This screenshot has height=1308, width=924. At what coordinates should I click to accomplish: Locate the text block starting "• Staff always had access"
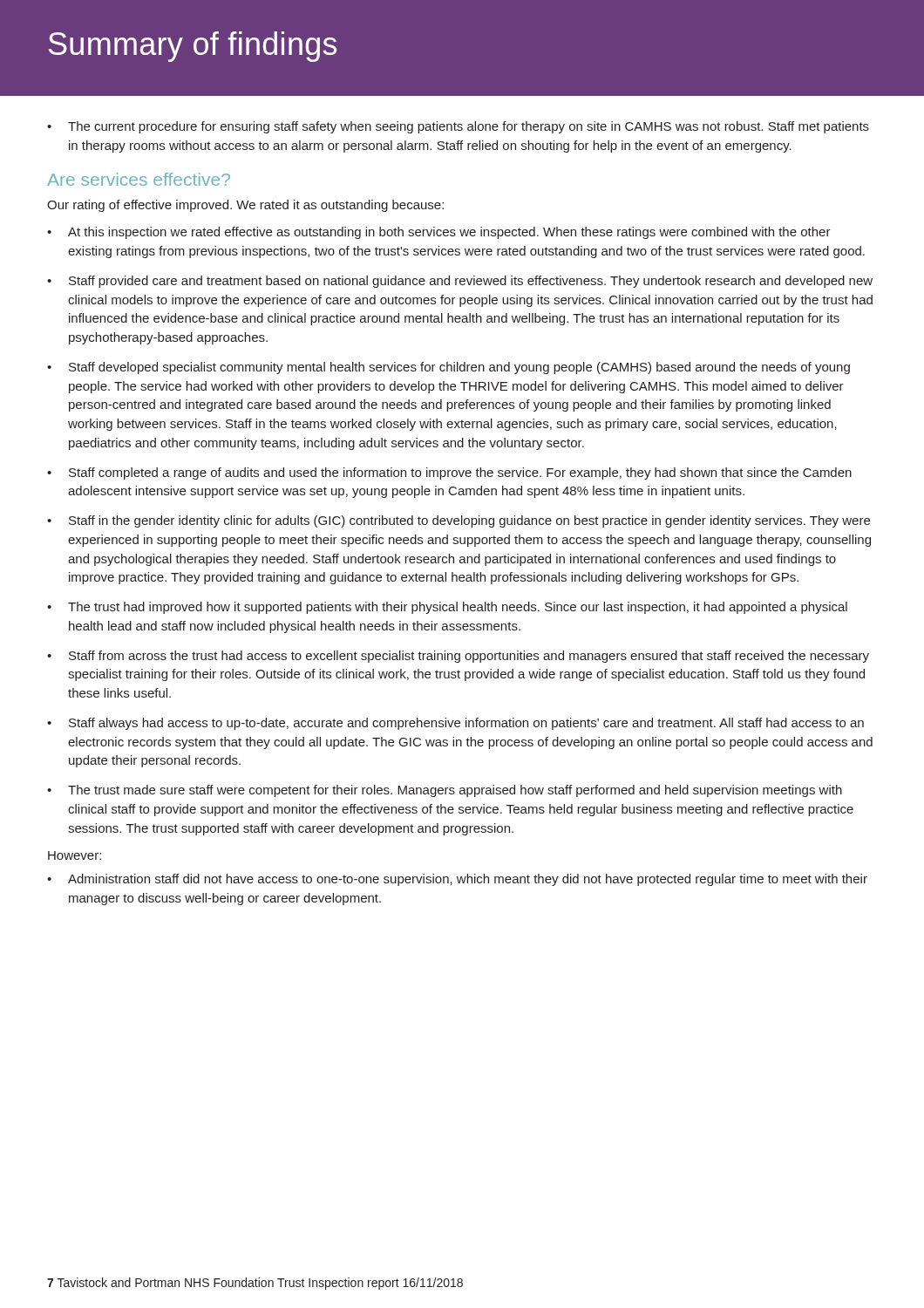pos(462,742)
